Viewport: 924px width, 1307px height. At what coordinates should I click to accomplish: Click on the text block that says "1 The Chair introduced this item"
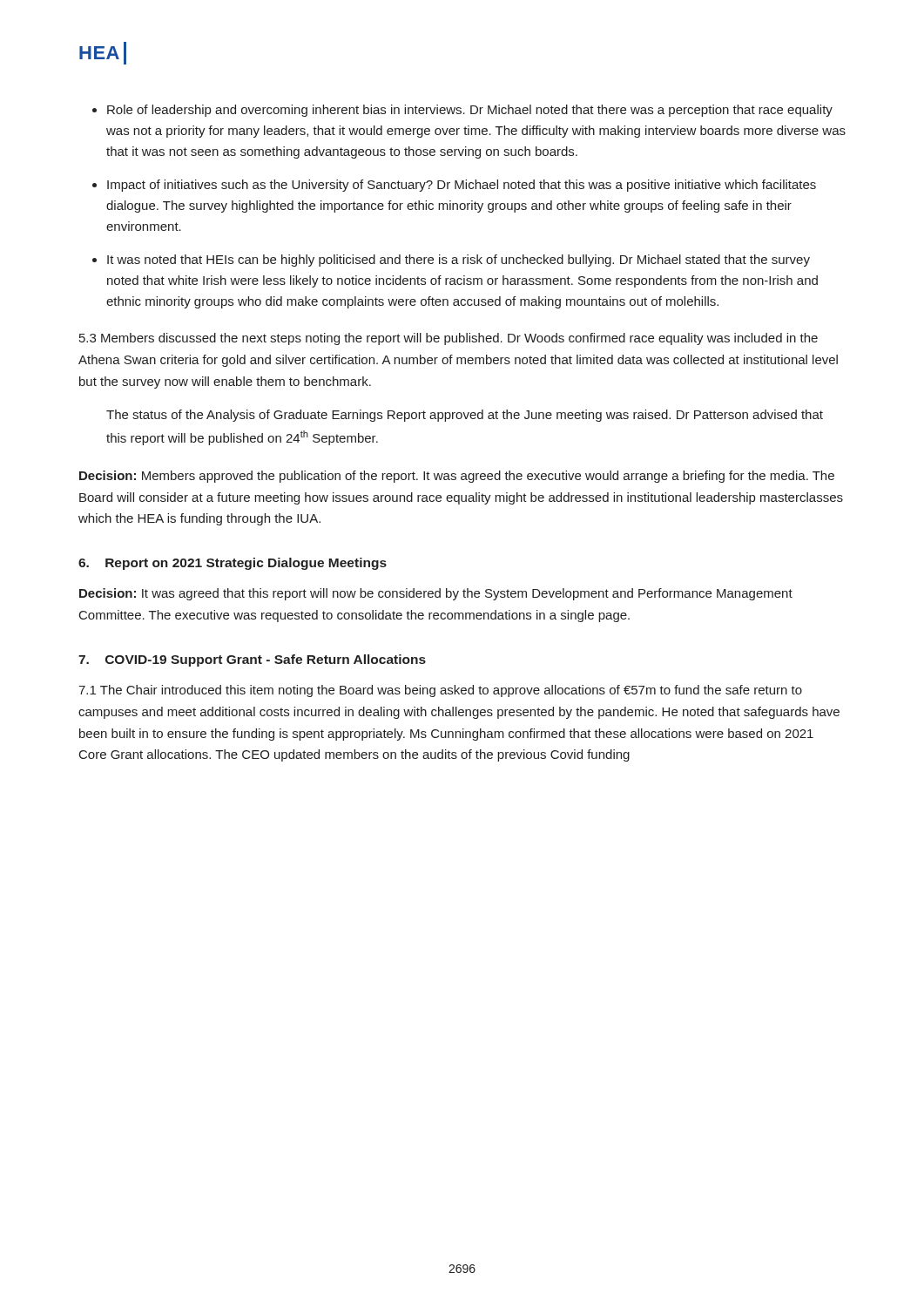(459, 722)
